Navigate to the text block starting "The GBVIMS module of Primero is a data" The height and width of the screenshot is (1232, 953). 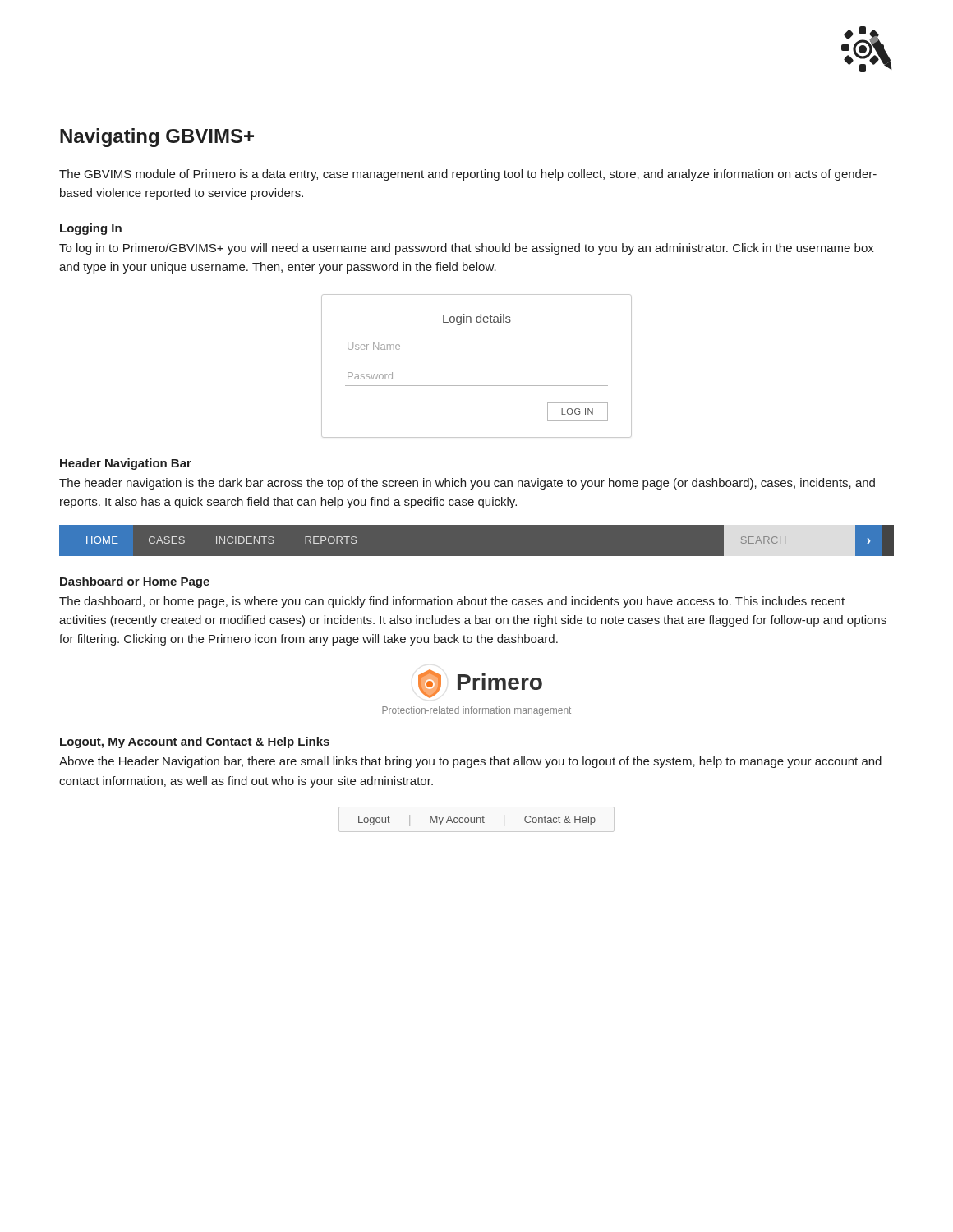click(468, 183)
